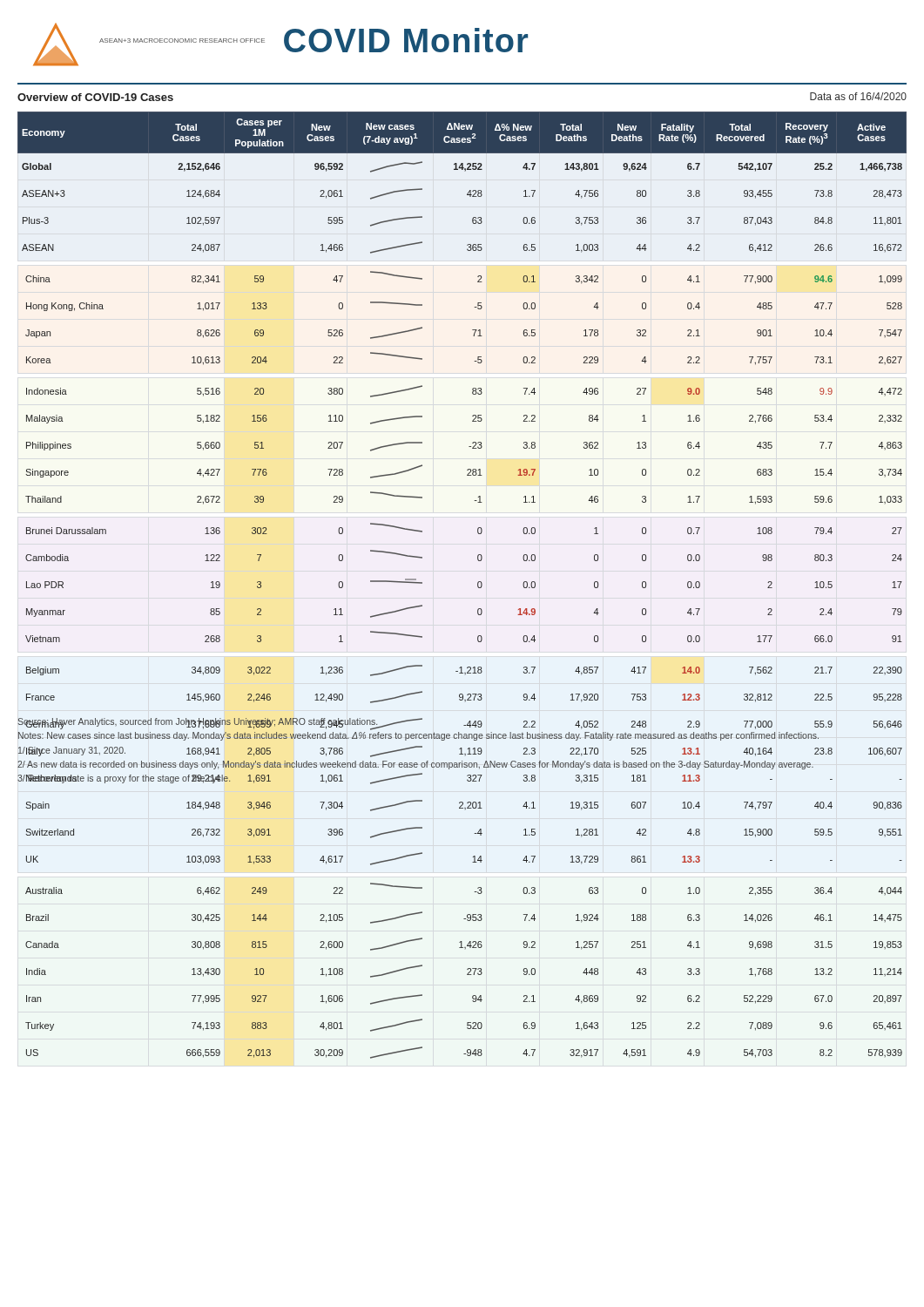Find the block starting "Data as of 16/4/2020"
The image size is (924, 1307).
858,97
